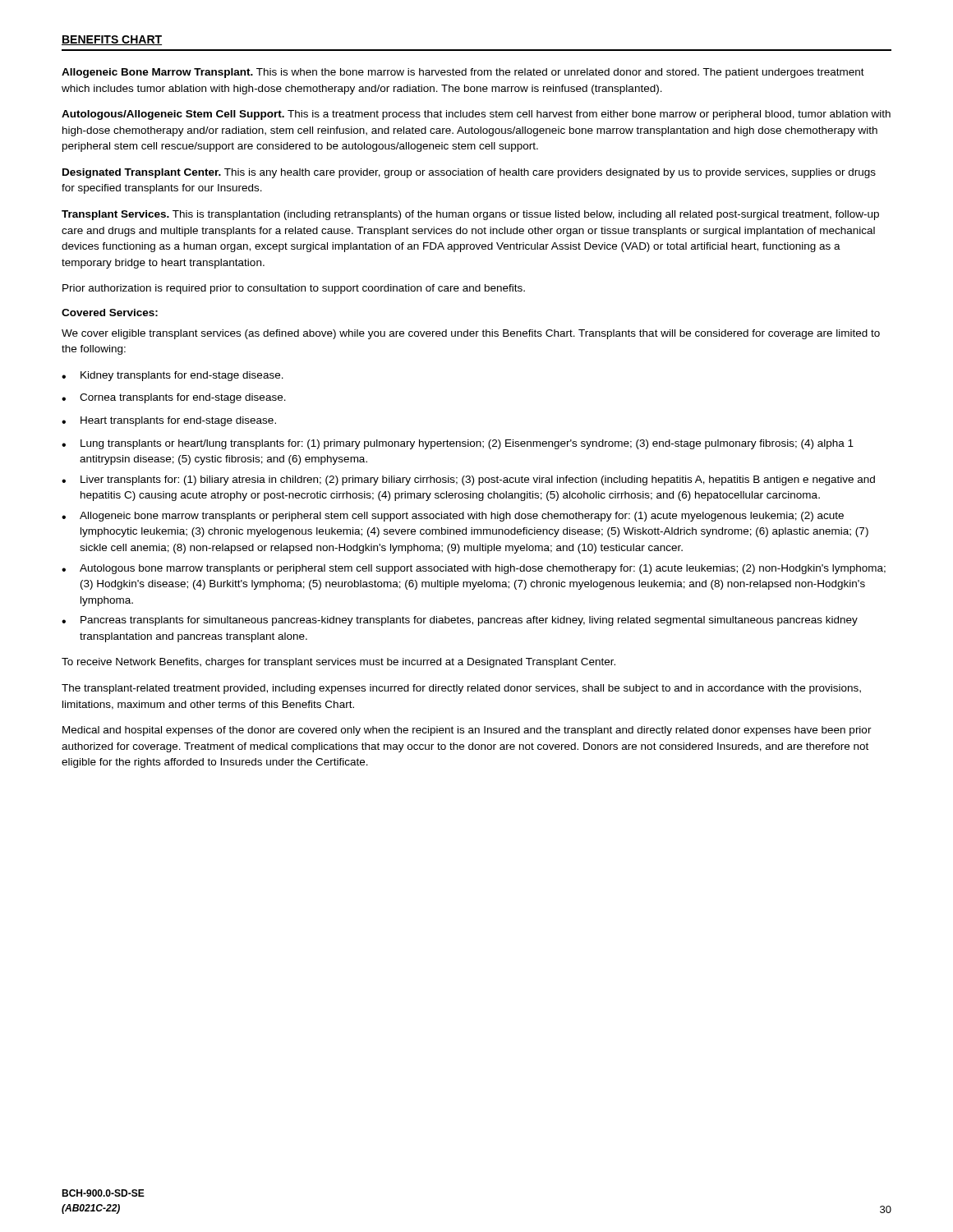The width and height of the screenshot is (953, 1232).
Task: Click on the region starting "Allogeneic Bone Marrow Transplant. This is when"
Action: pyautogui.click(x=463, y=80)
